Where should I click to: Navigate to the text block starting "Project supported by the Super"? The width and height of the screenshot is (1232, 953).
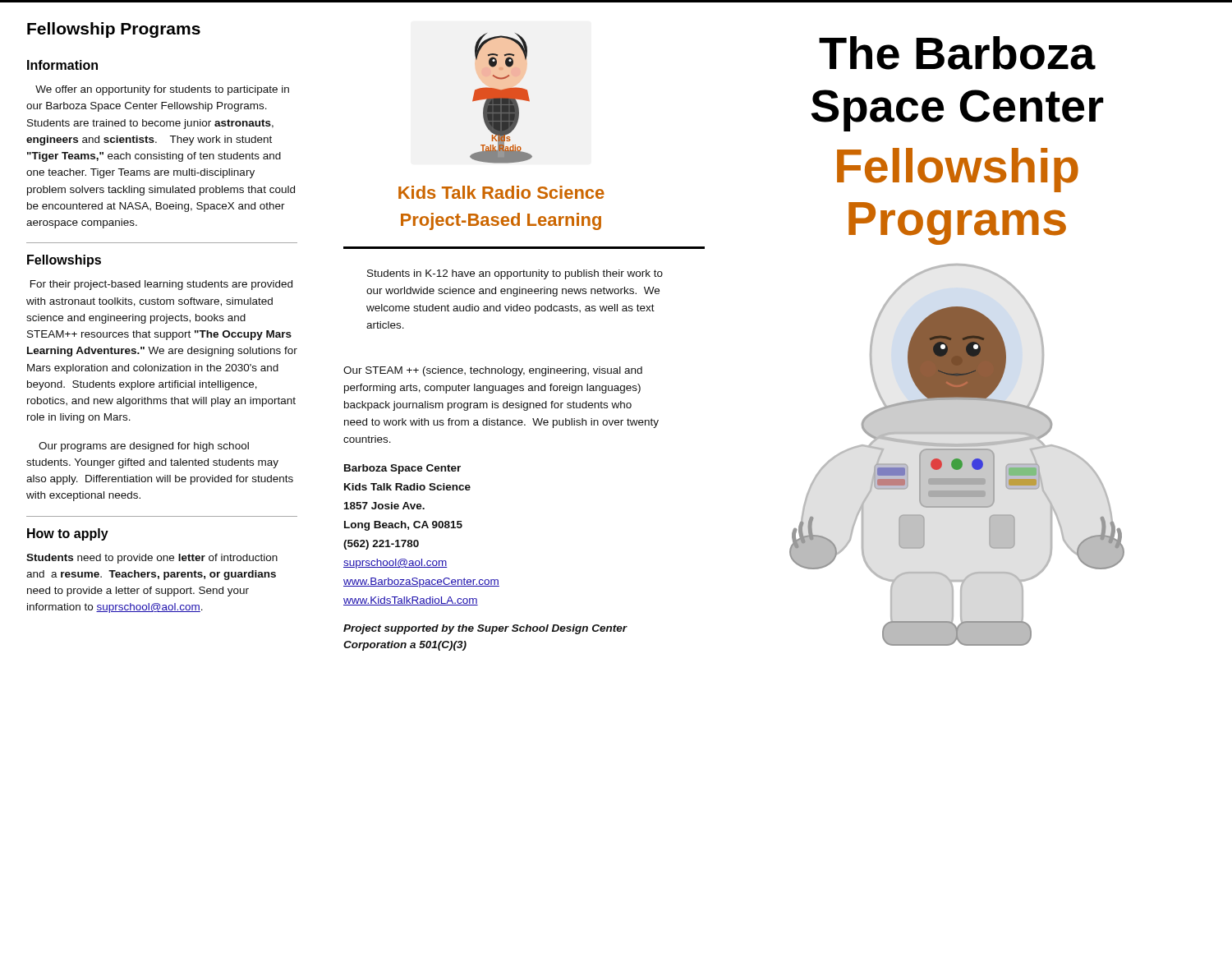[x=485, y=636]
